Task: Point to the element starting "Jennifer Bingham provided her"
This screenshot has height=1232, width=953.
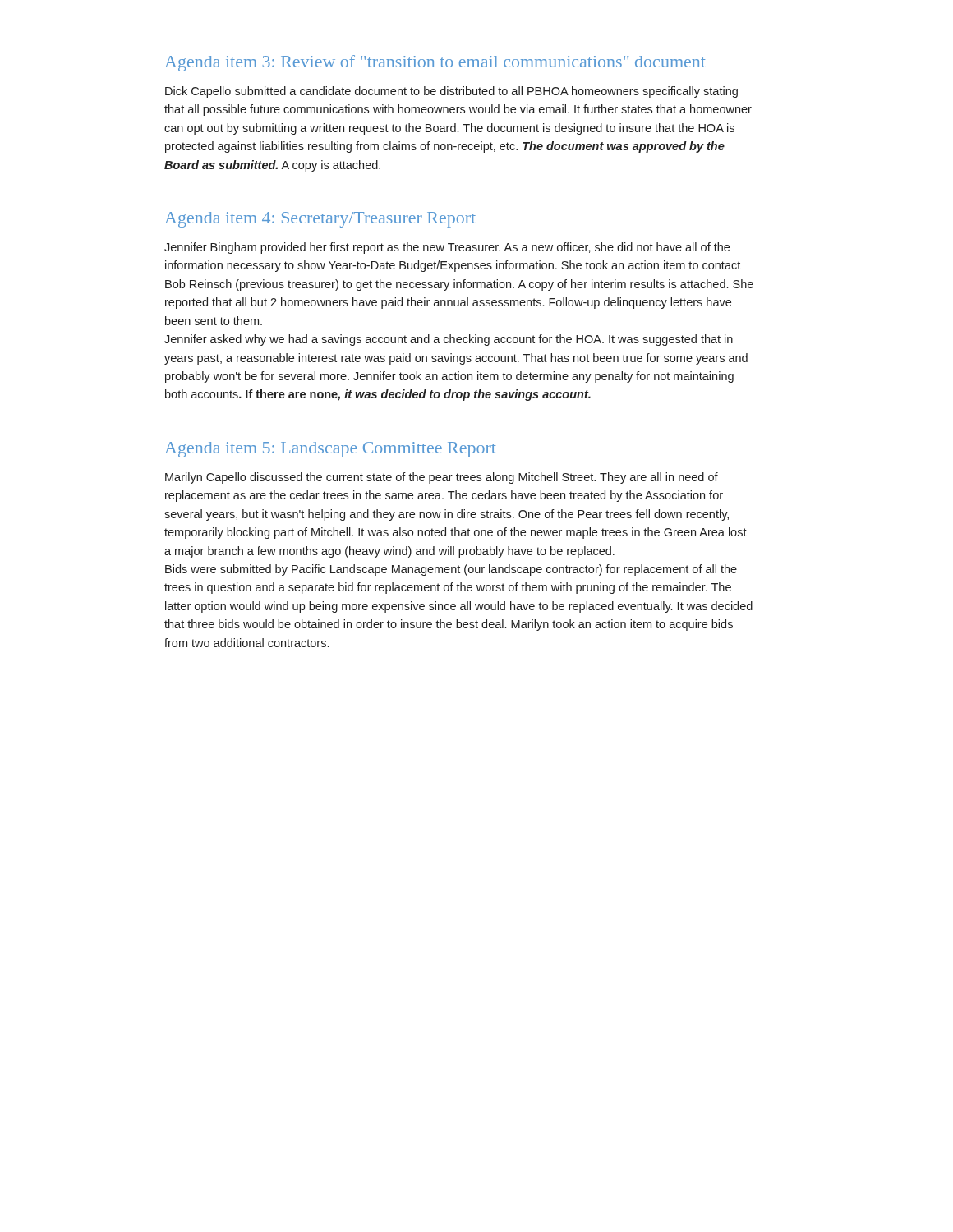Action: coord(447,248)
